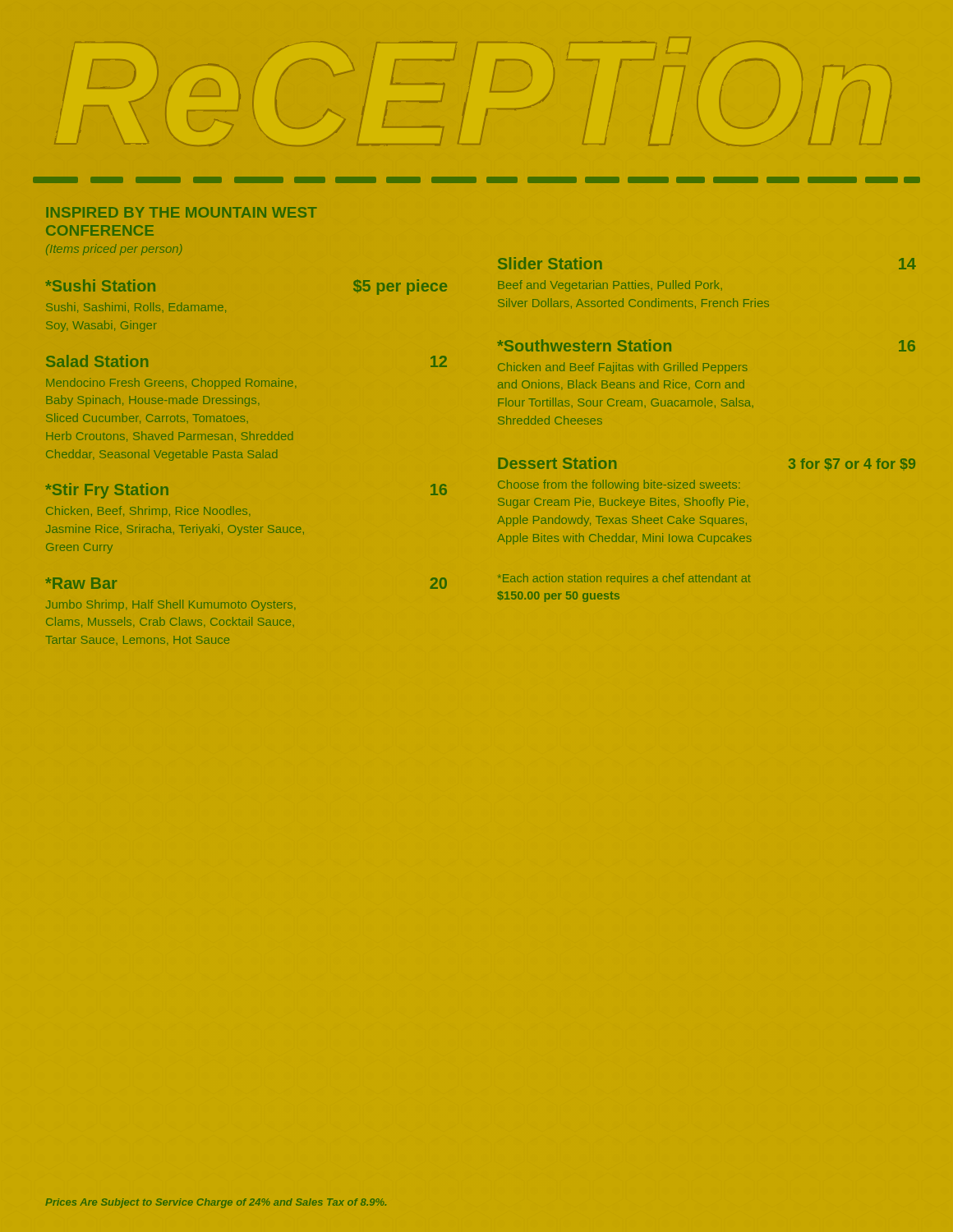
Task: Where is the passage that starts "Beef and Vegetarian Patties, Pulled Pork,Silver Dollars,"?
Action: click(x=633, y=294)
